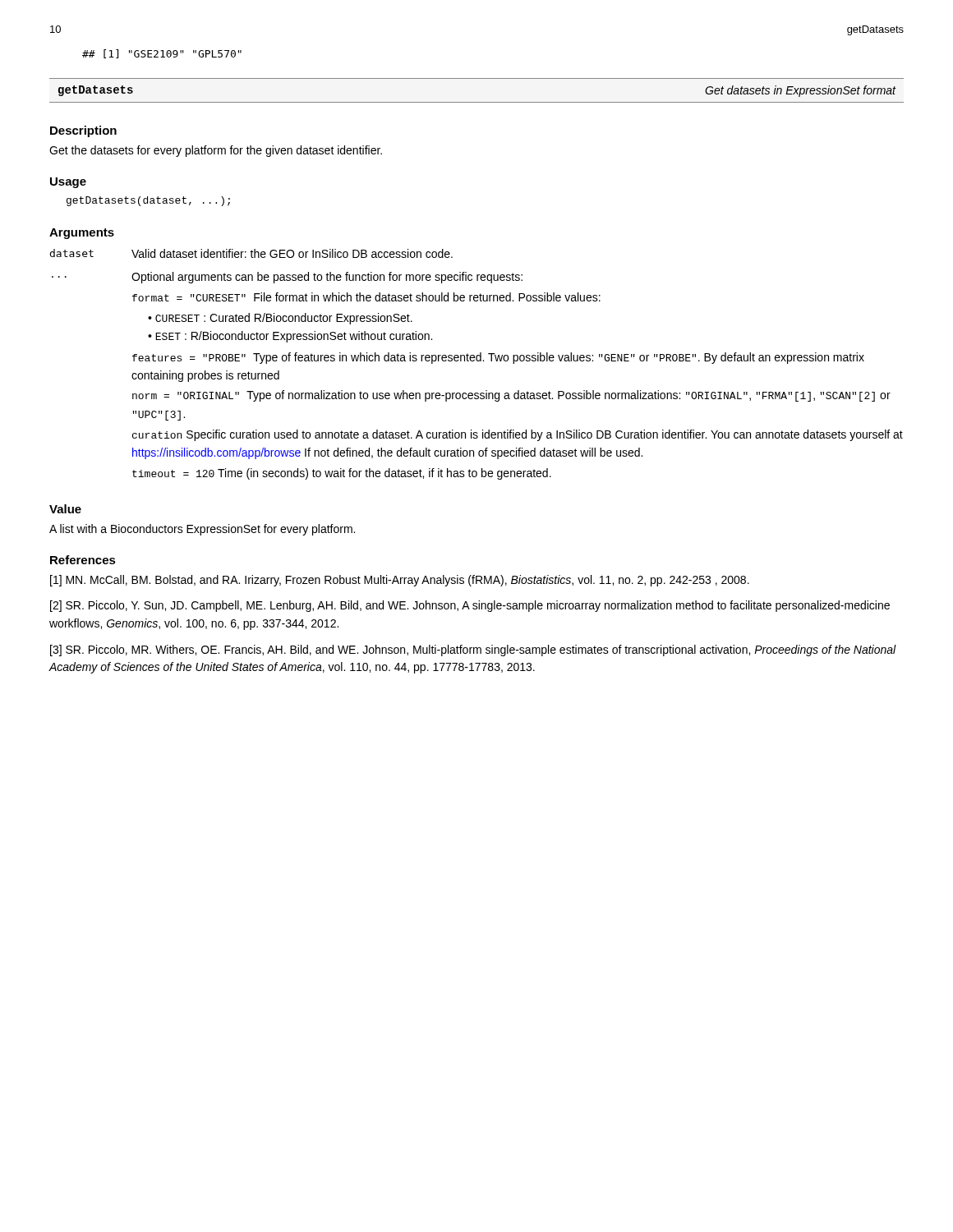Find the text block with the text "A list with a Bioconductors ExpressionSet for"
Screen dimensions: 1232x953
point(203,529)
